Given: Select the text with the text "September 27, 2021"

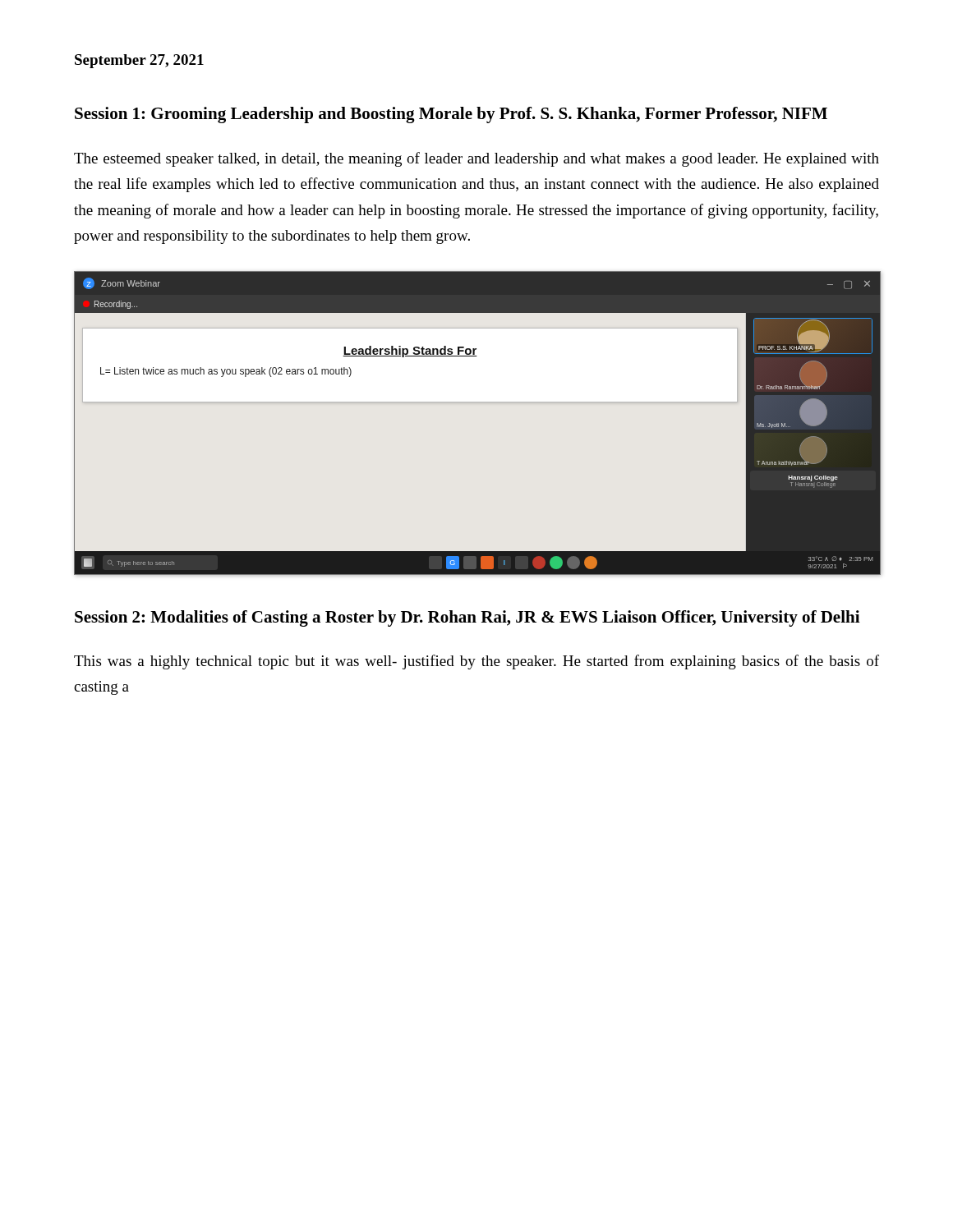Looking at the screenshot, I should [139, 60].
